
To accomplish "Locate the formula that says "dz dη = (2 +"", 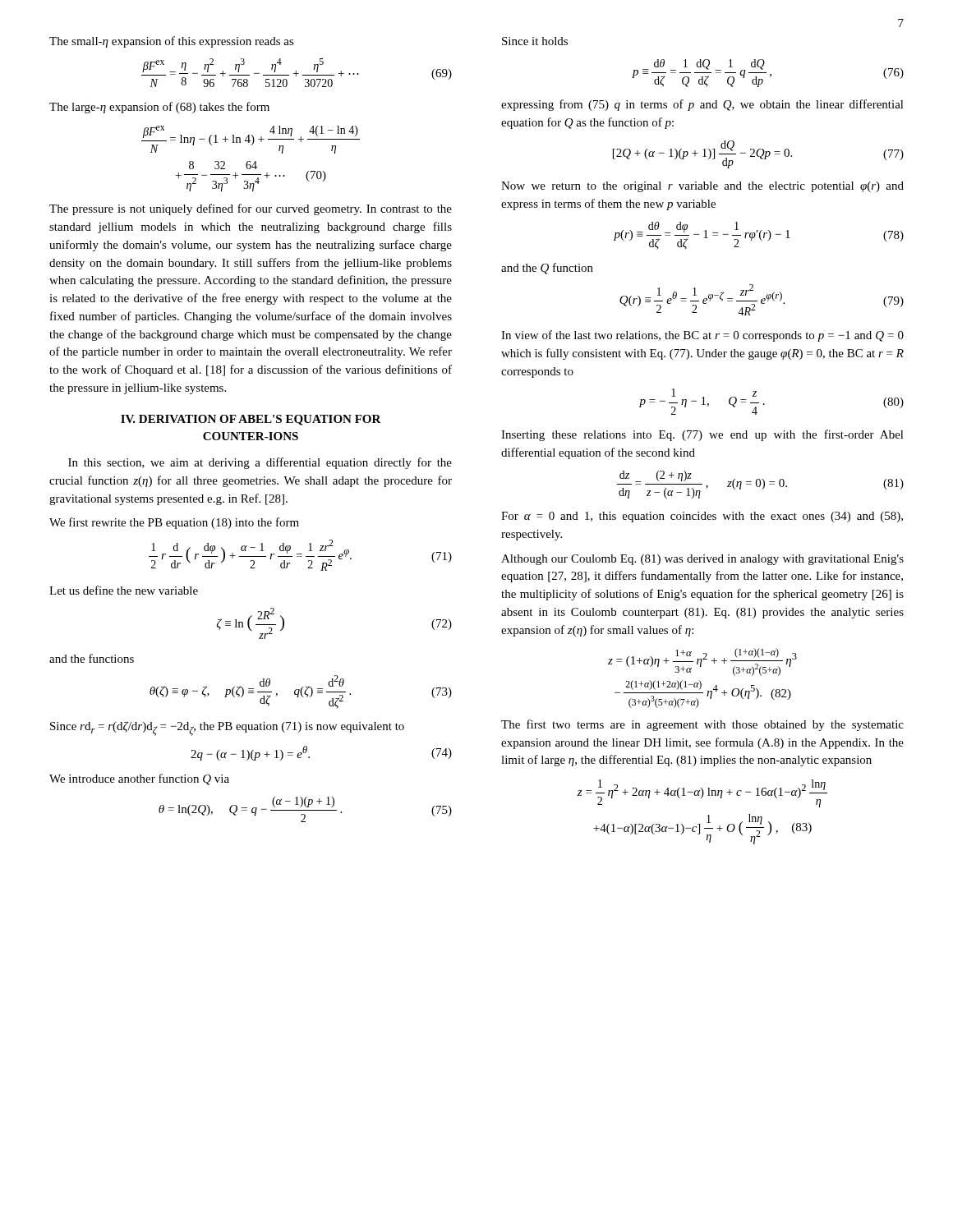I will [760, 484].
